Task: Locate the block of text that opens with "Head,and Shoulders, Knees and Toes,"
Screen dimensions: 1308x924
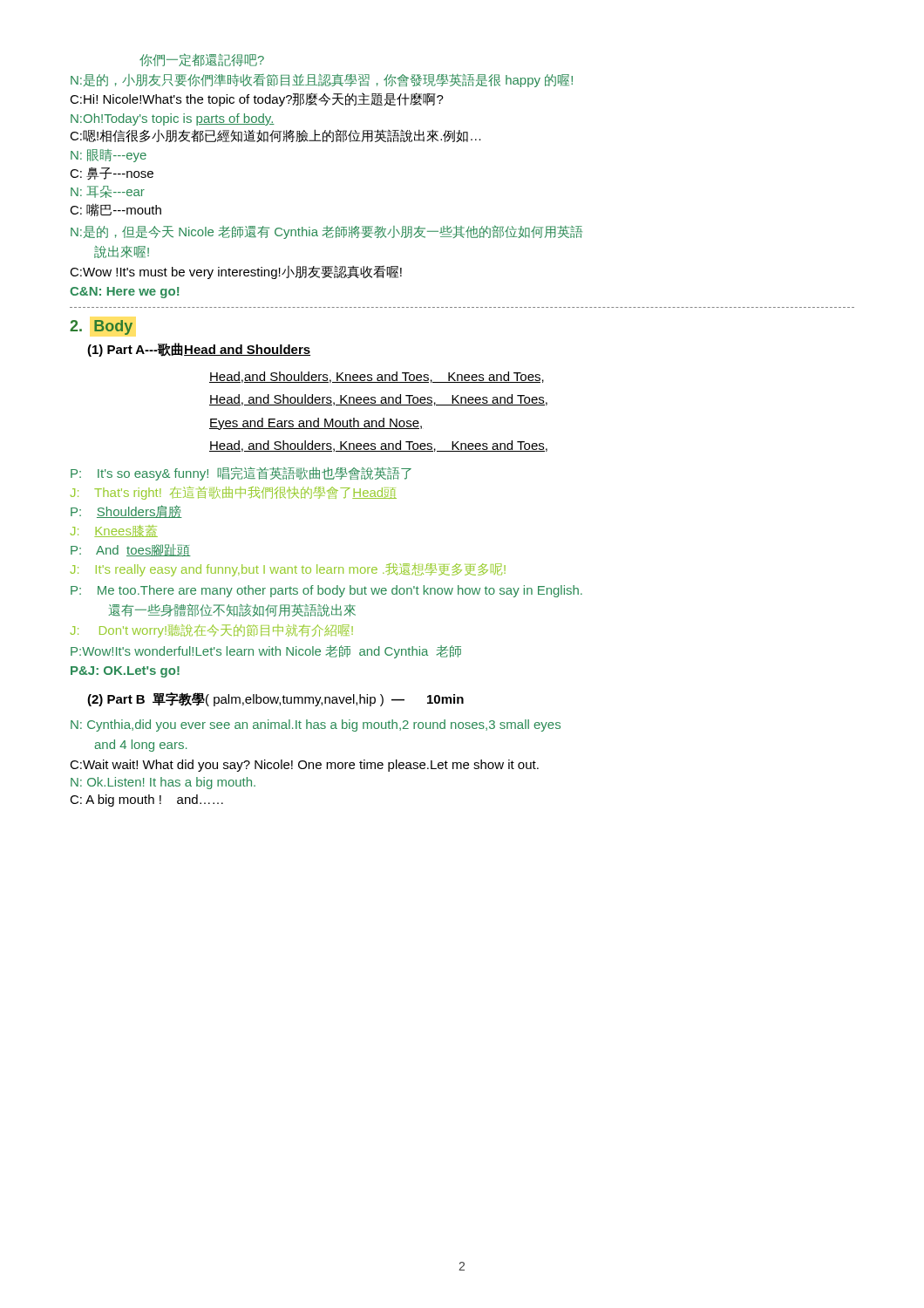Action: tap(379, 411)
